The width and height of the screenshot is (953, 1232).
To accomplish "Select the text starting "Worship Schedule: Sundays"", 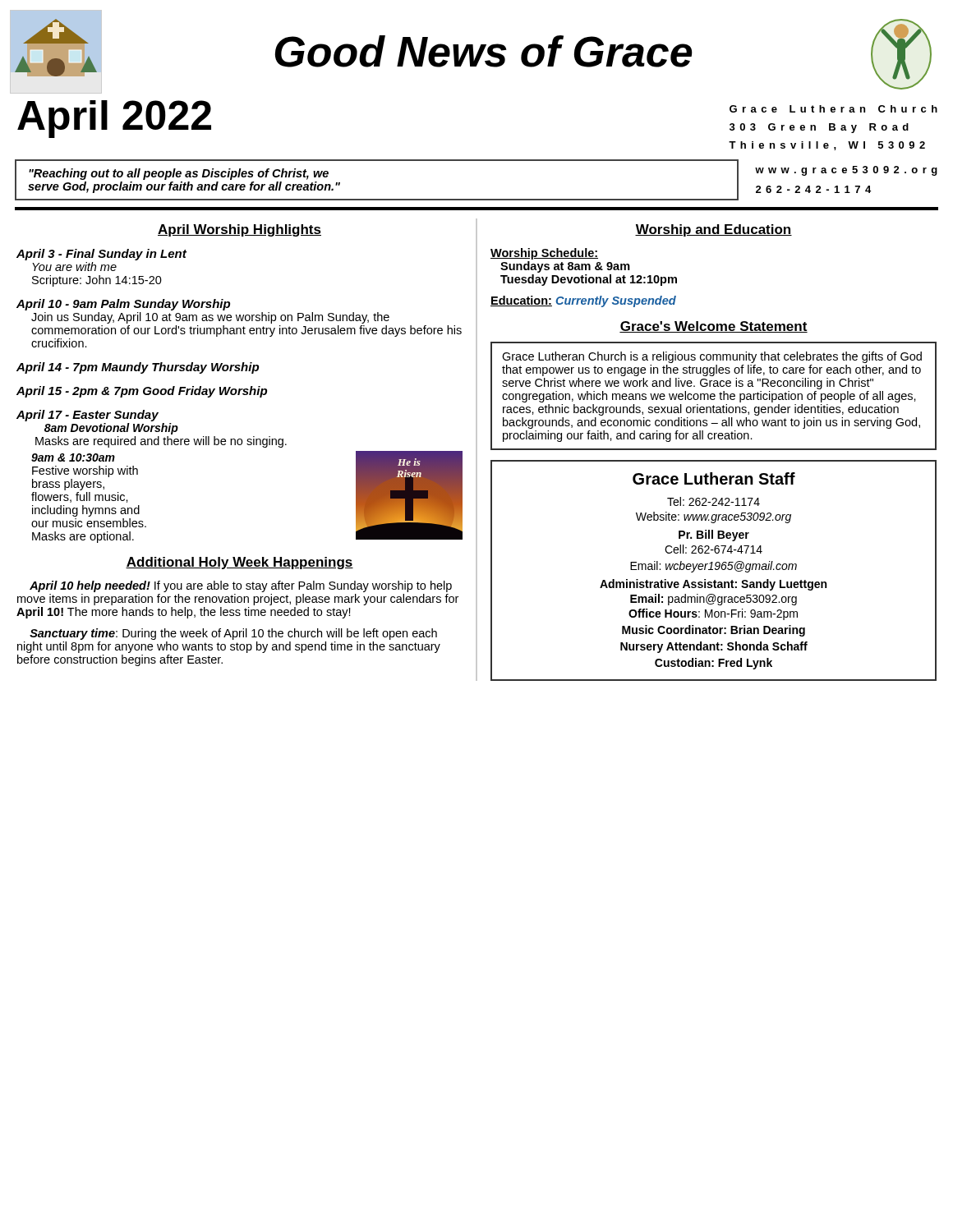I will click(584, 266).
